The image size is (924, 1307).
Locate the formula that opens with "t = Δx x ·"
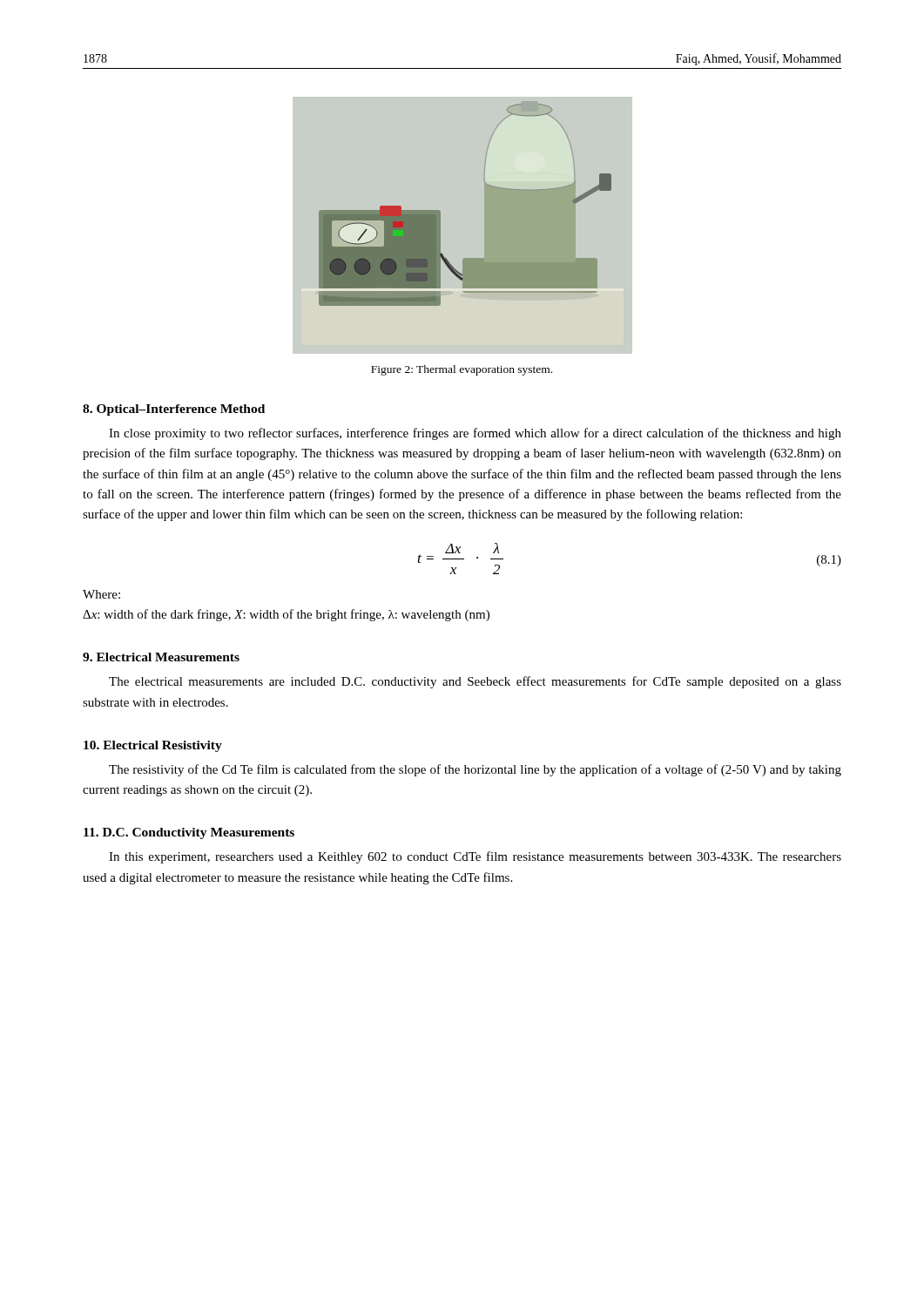453,559
